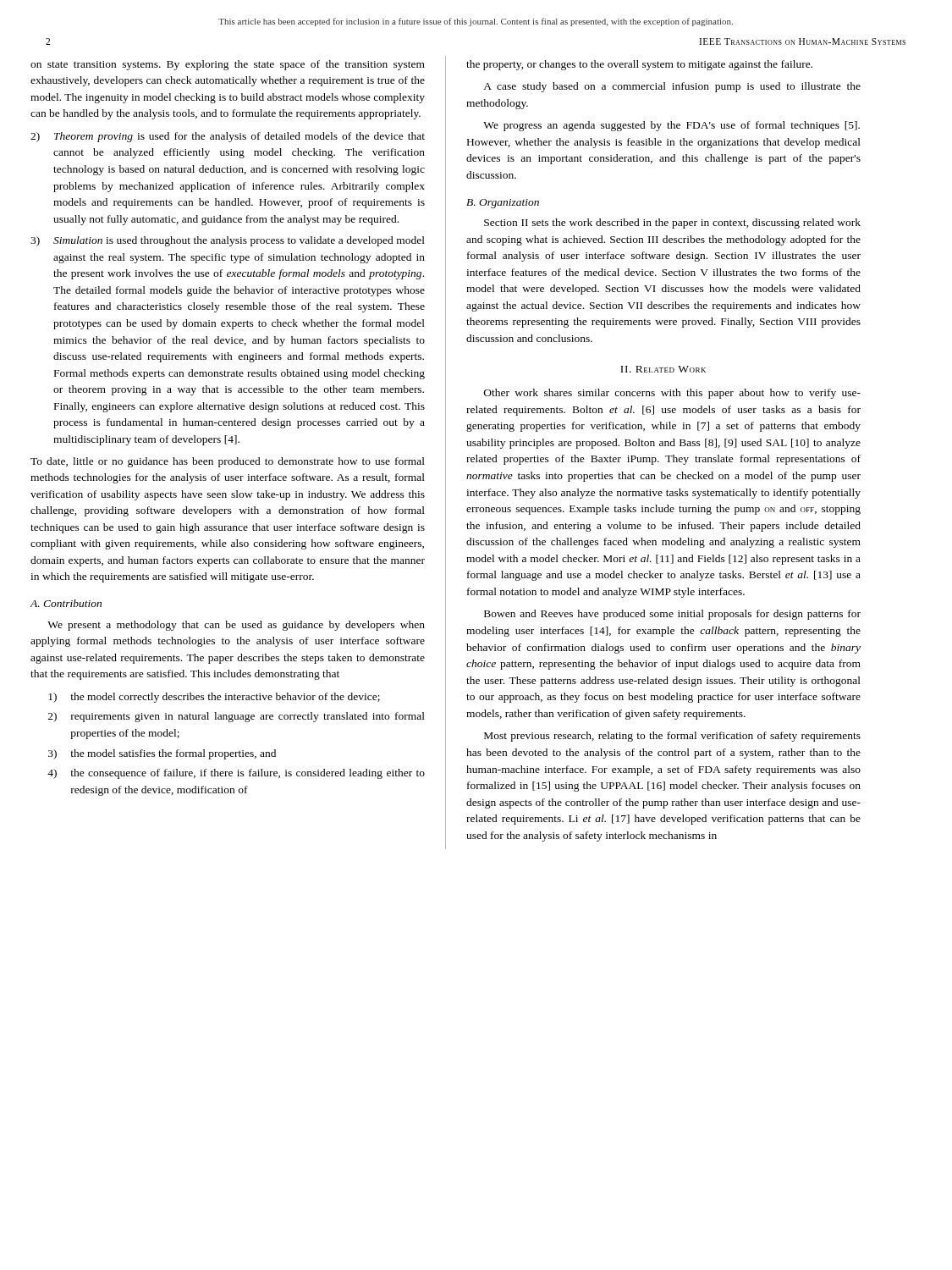
Task: Locate the list item that says "3) the model satisfies the formal"
Action: 162,753
